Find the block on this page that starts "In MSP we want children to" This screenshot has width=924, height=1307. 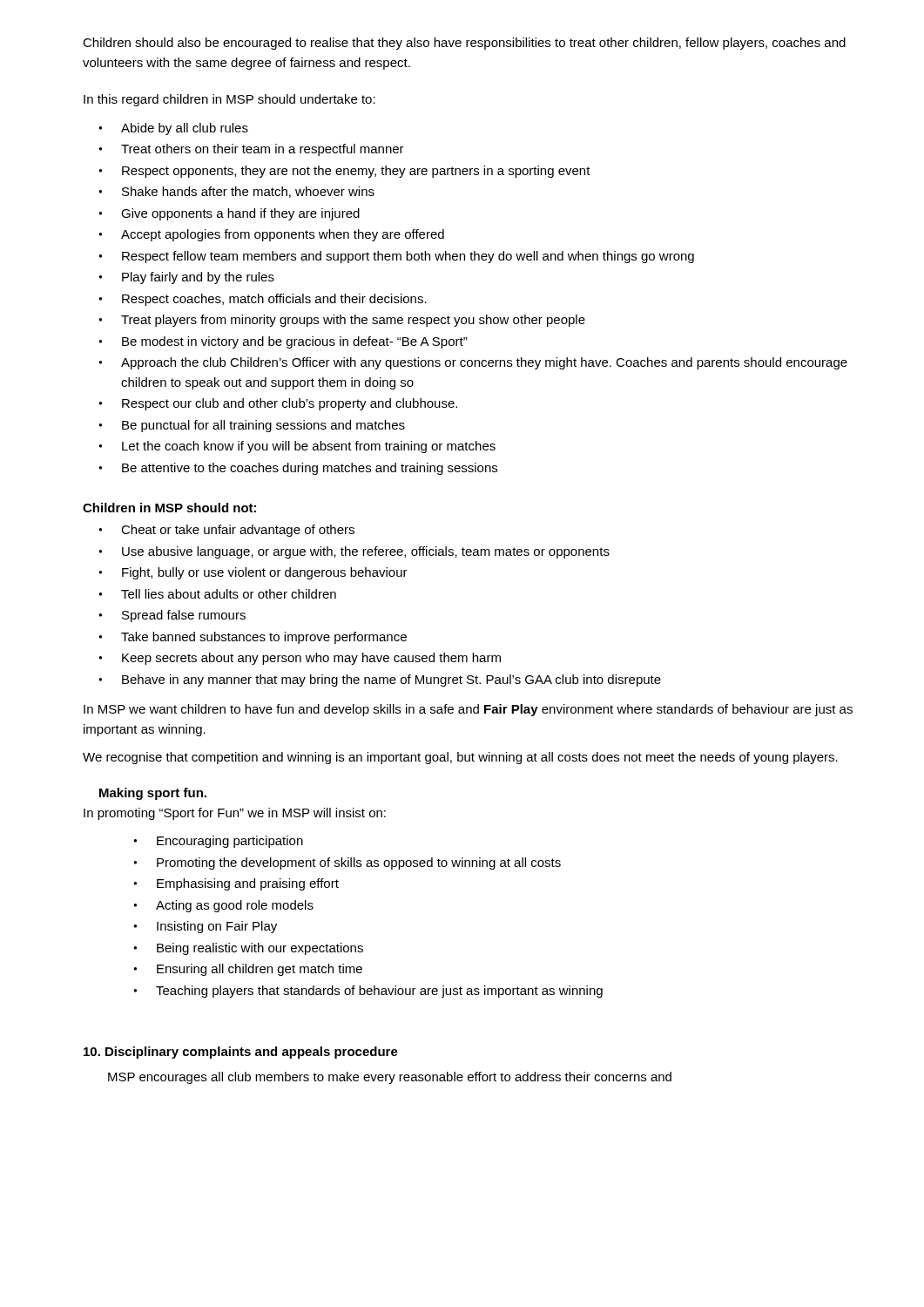point(468,719)
